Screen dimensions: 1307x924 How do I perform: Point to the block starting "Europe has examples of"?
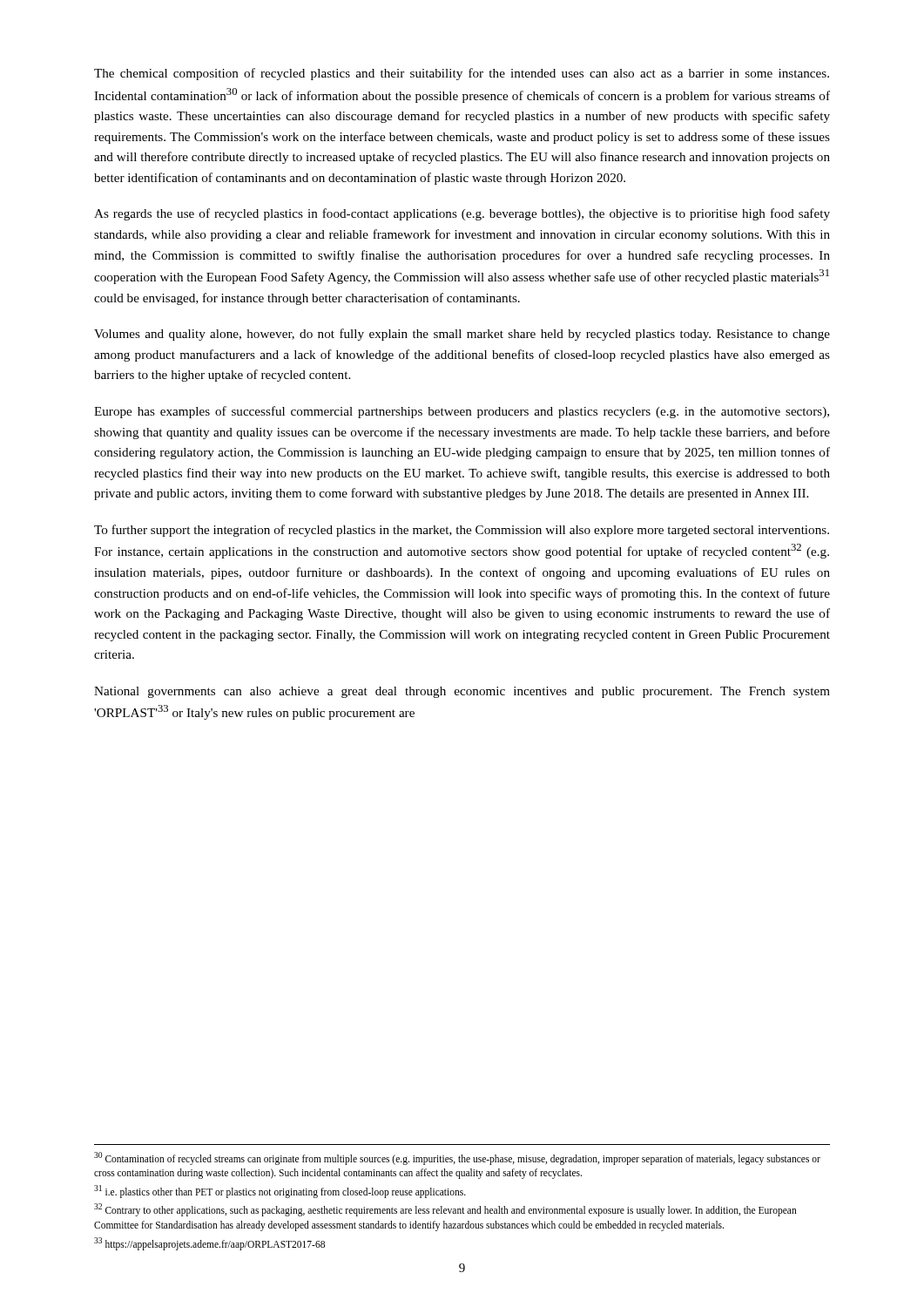[x=462, y=452]
